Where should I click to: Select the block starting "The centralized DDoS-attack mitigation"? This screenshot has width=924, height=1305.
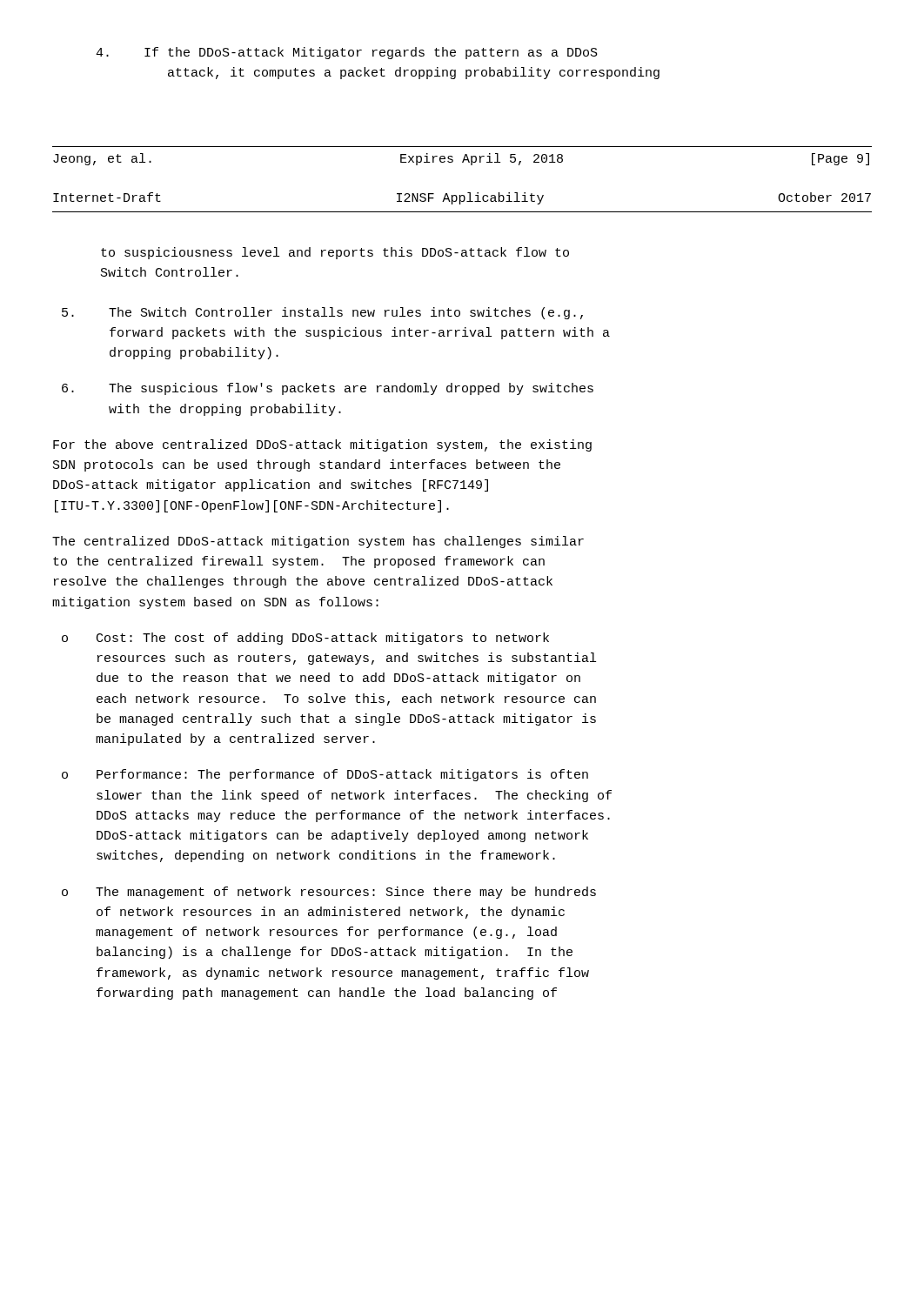tap(319, 573)
